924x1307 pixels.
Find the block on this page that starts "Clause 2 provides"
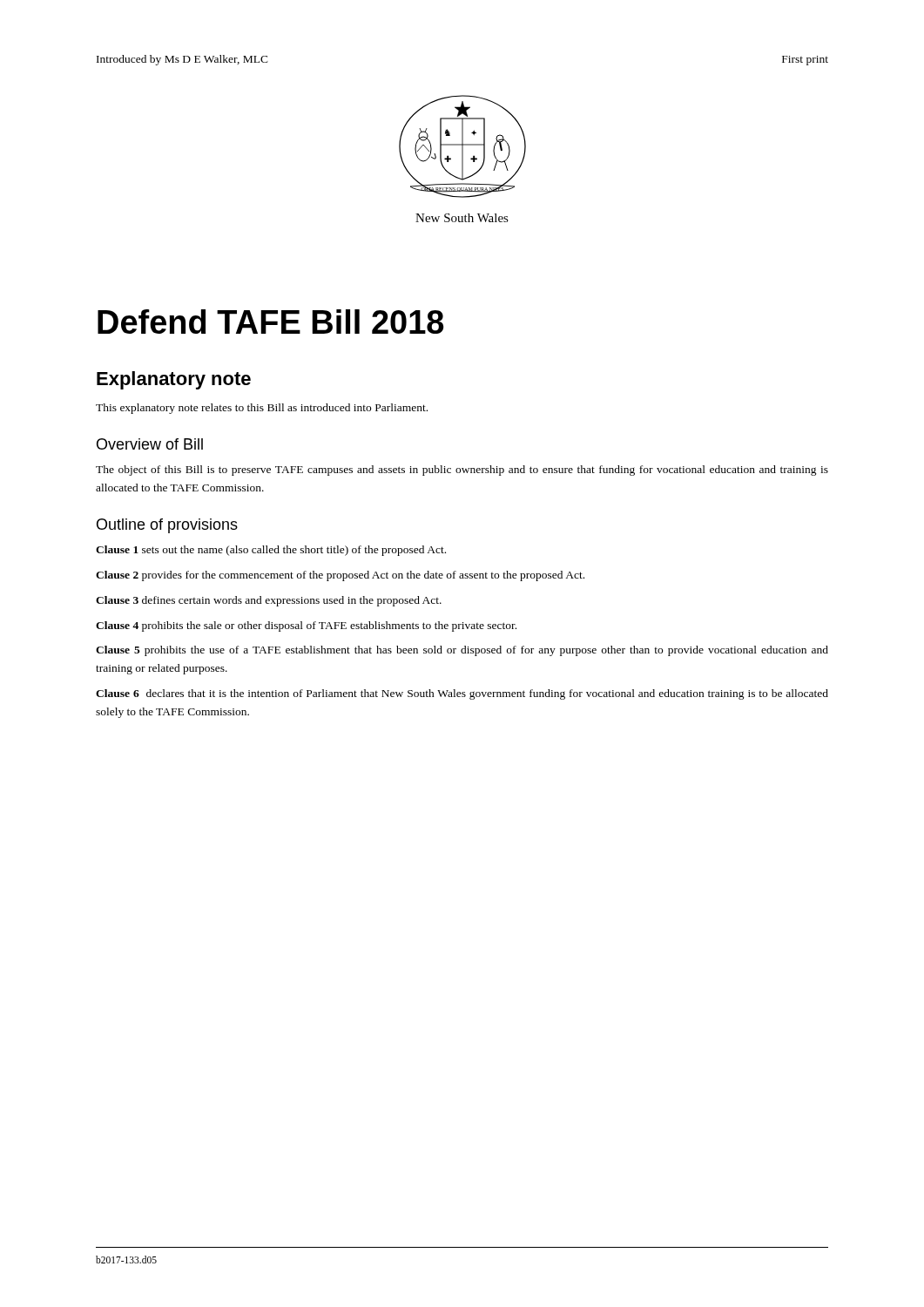tap(341, 574)
